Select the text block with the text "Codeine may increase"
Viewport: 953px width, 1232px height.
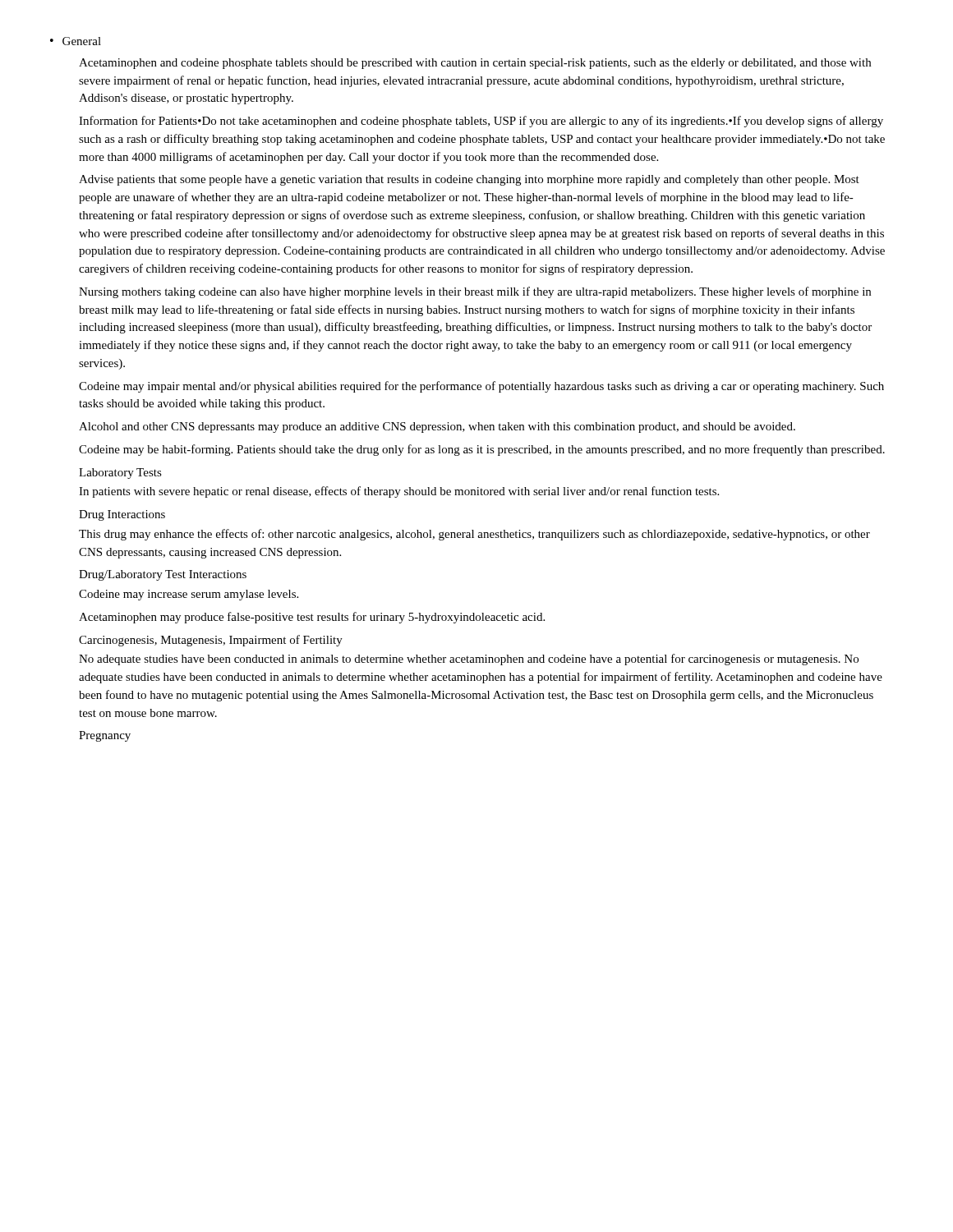(x=189, y=594)
